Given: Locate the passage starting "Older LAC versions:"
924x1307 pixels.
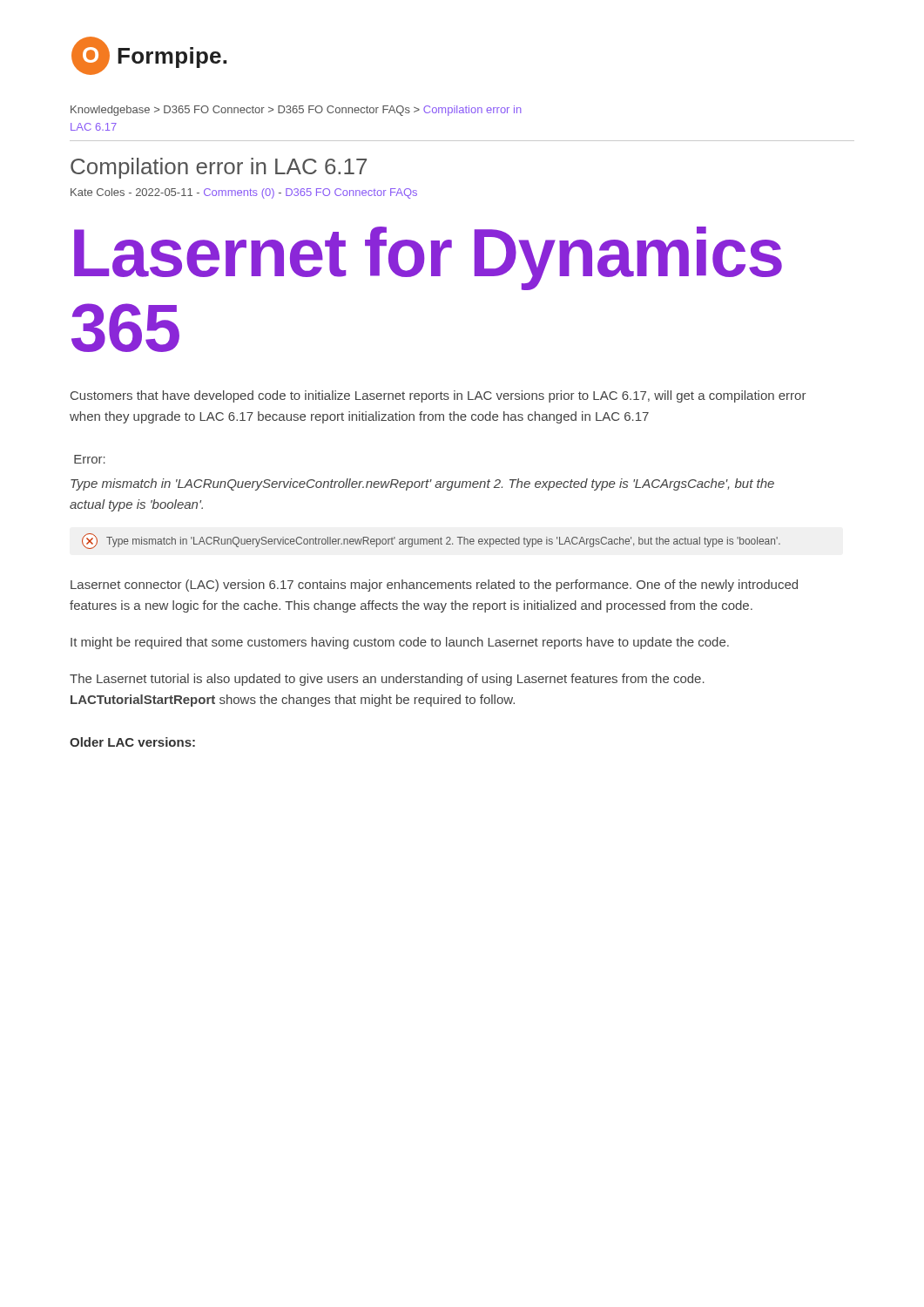Looking at the screenshot, I should pyautogui.click(x=133, y=742).
